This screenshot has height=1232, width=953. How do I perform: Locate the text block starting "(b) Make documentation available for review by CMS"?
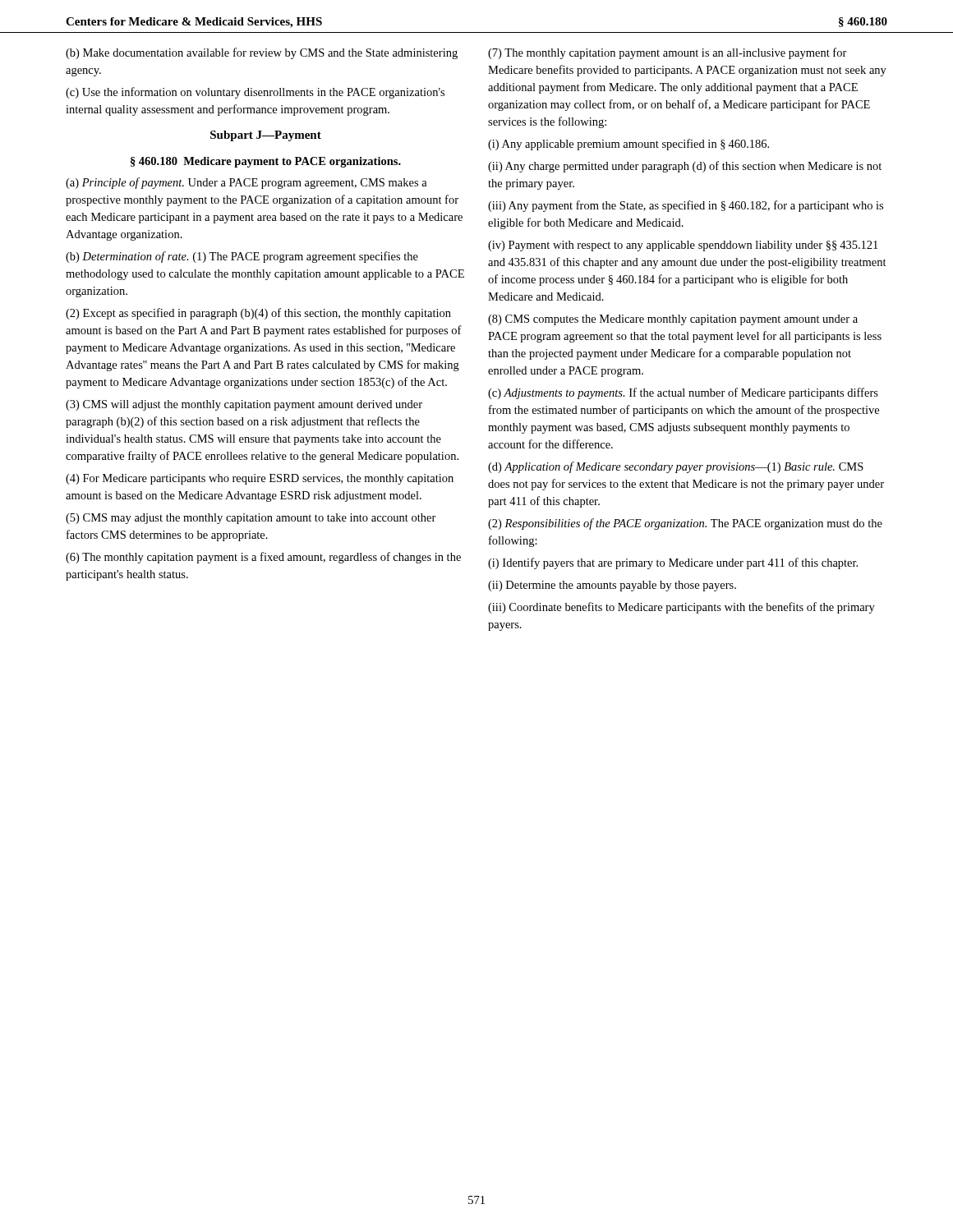(265, 81)
